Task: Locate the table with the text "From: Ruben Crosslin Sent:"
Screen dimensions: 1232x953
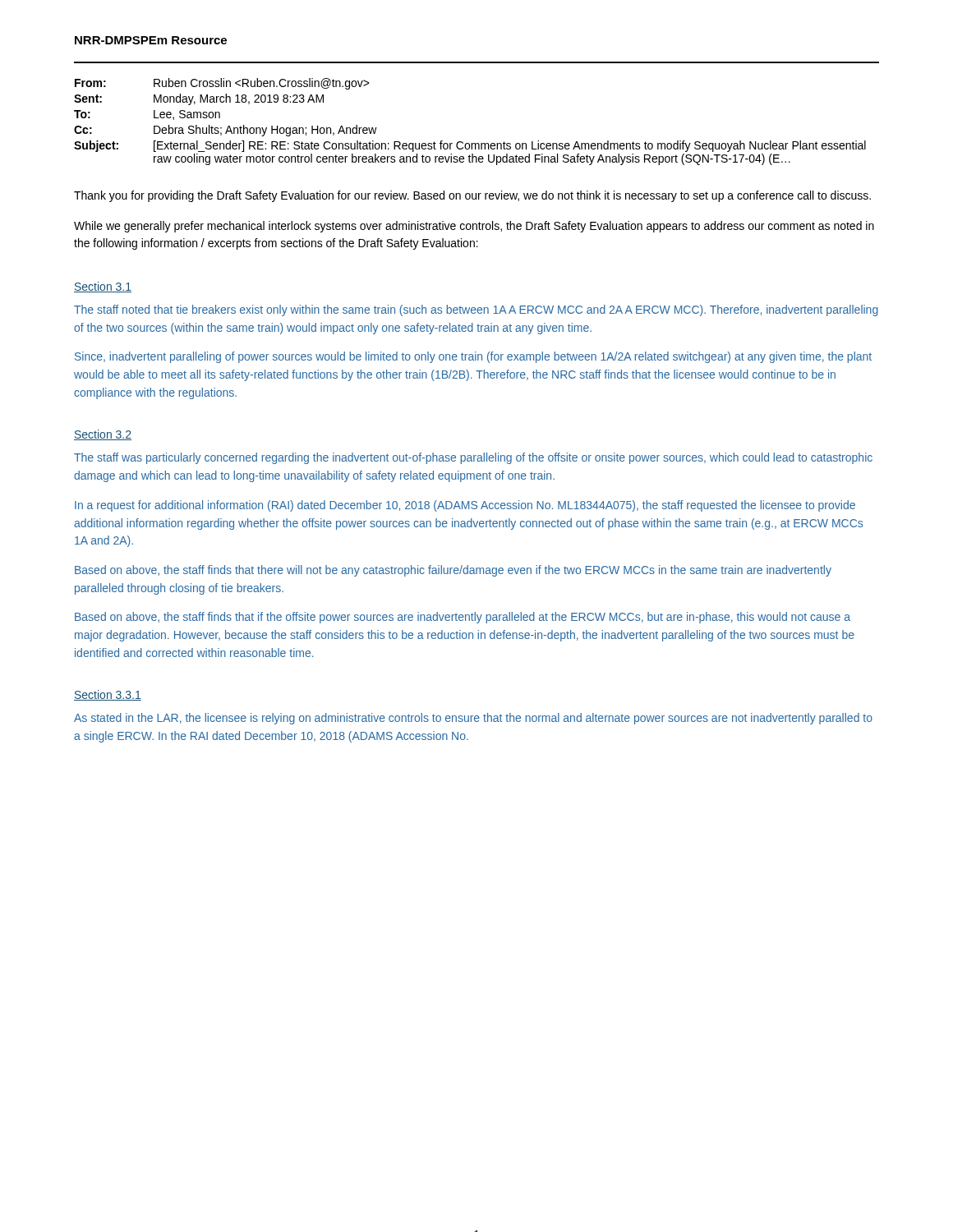Action: pos(476,122)
